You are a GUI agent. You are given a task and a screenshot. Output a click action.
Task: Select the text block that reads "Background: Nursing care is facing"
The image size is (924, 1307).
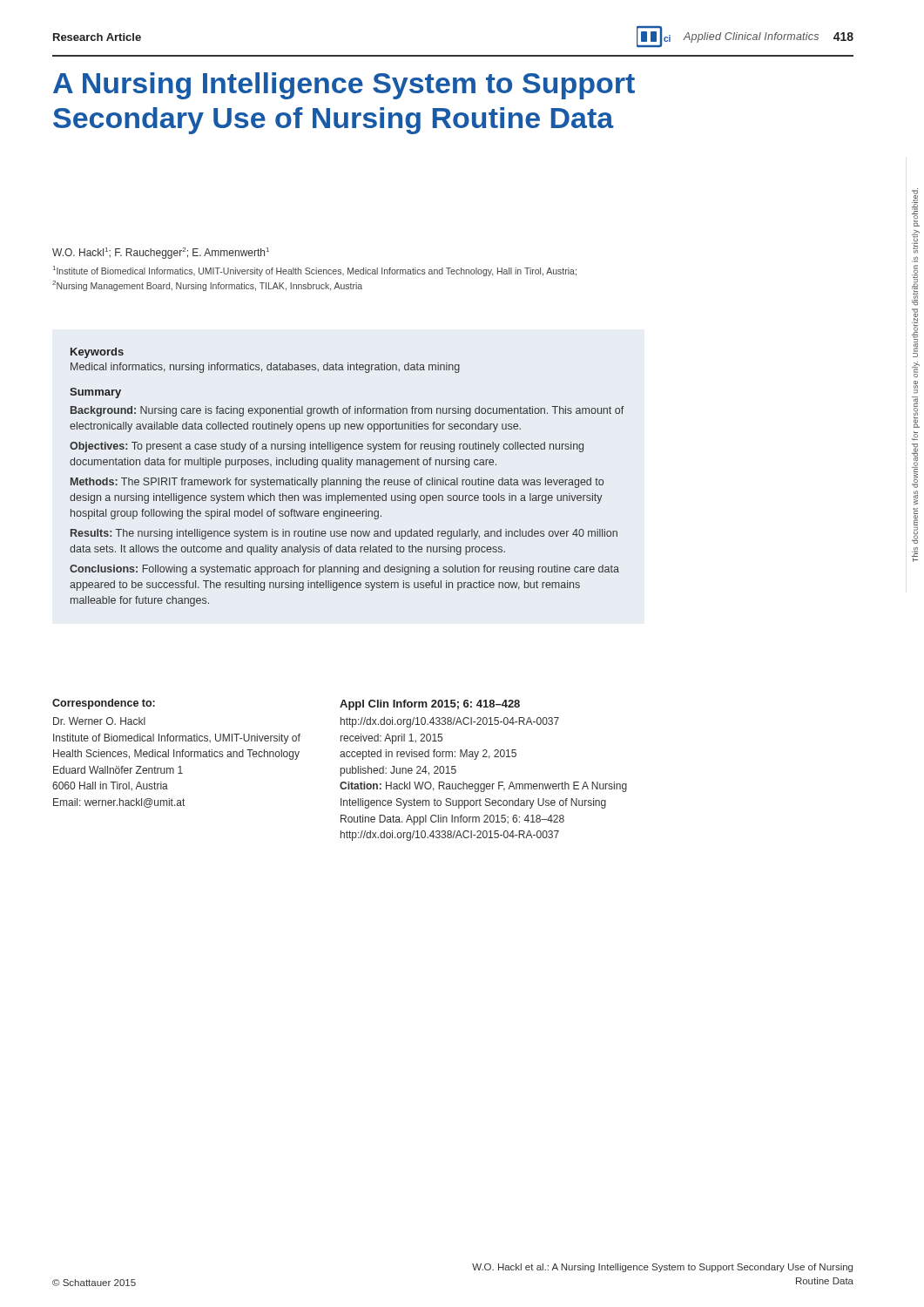pos(347,418)
